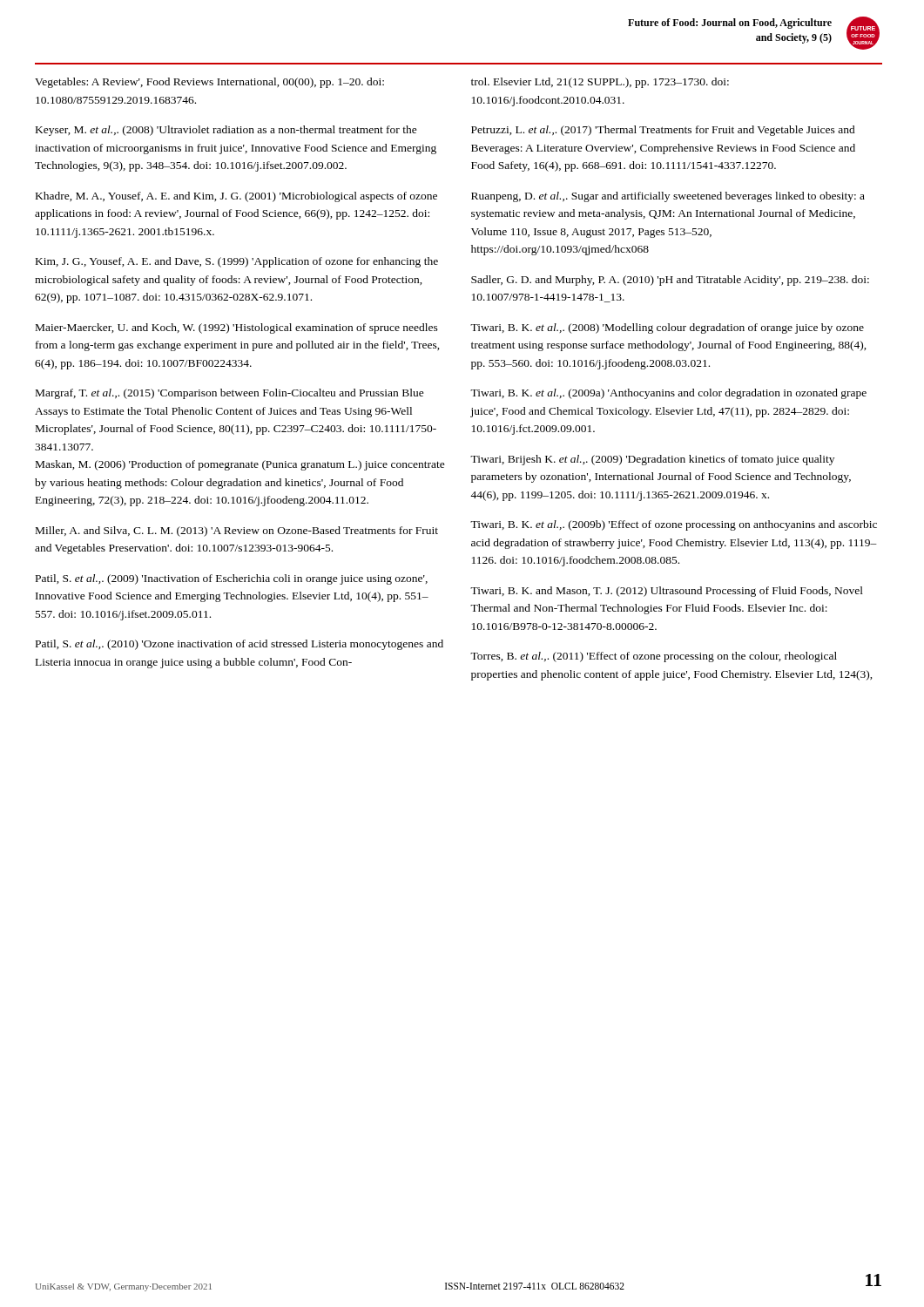
Task: Locate the list item with the text "Patil, S. et al.,. (2009)"
Action: 231,596
